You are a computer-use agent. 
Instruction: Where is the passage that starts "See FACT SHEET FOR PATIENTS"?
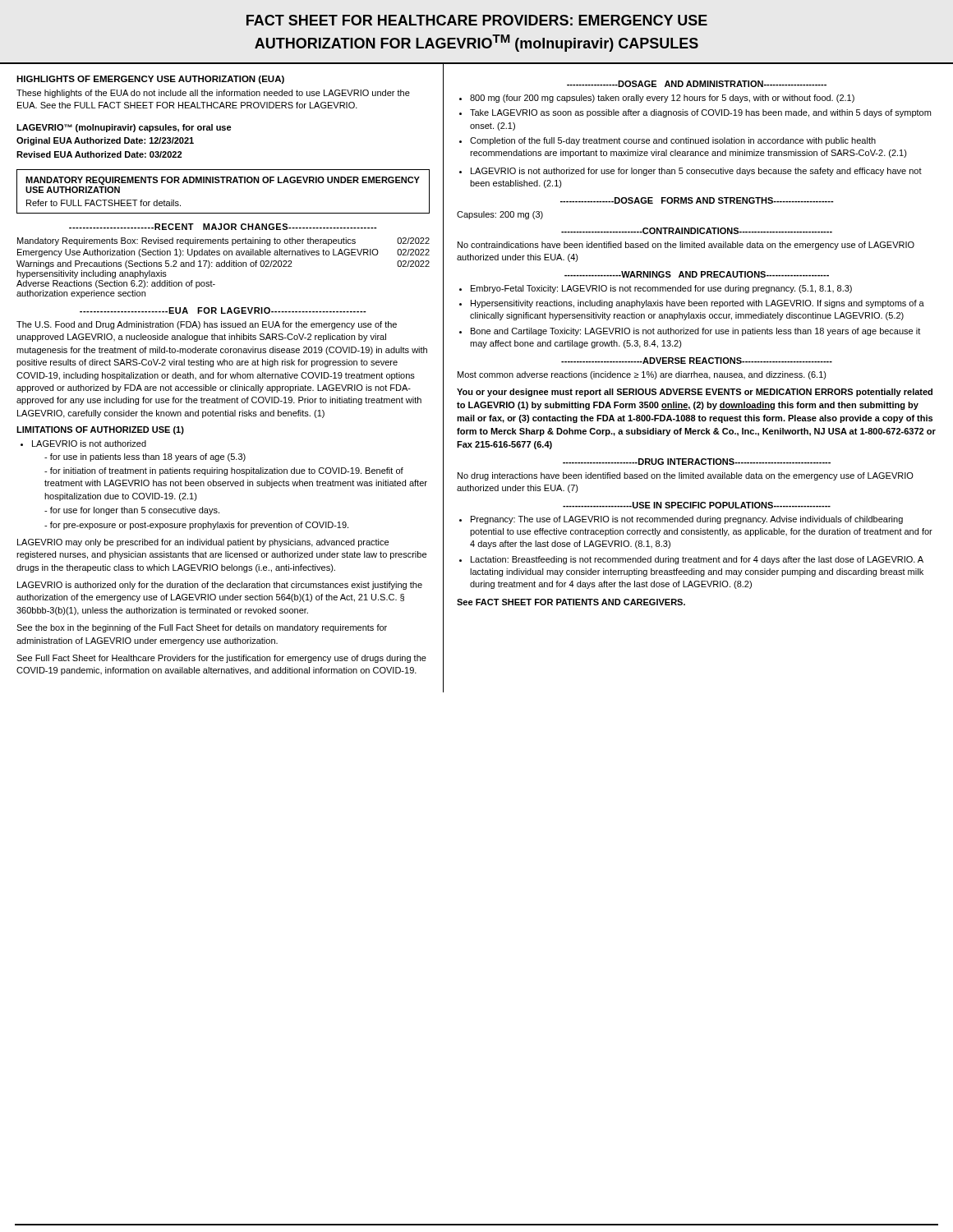tap(571, 602)
